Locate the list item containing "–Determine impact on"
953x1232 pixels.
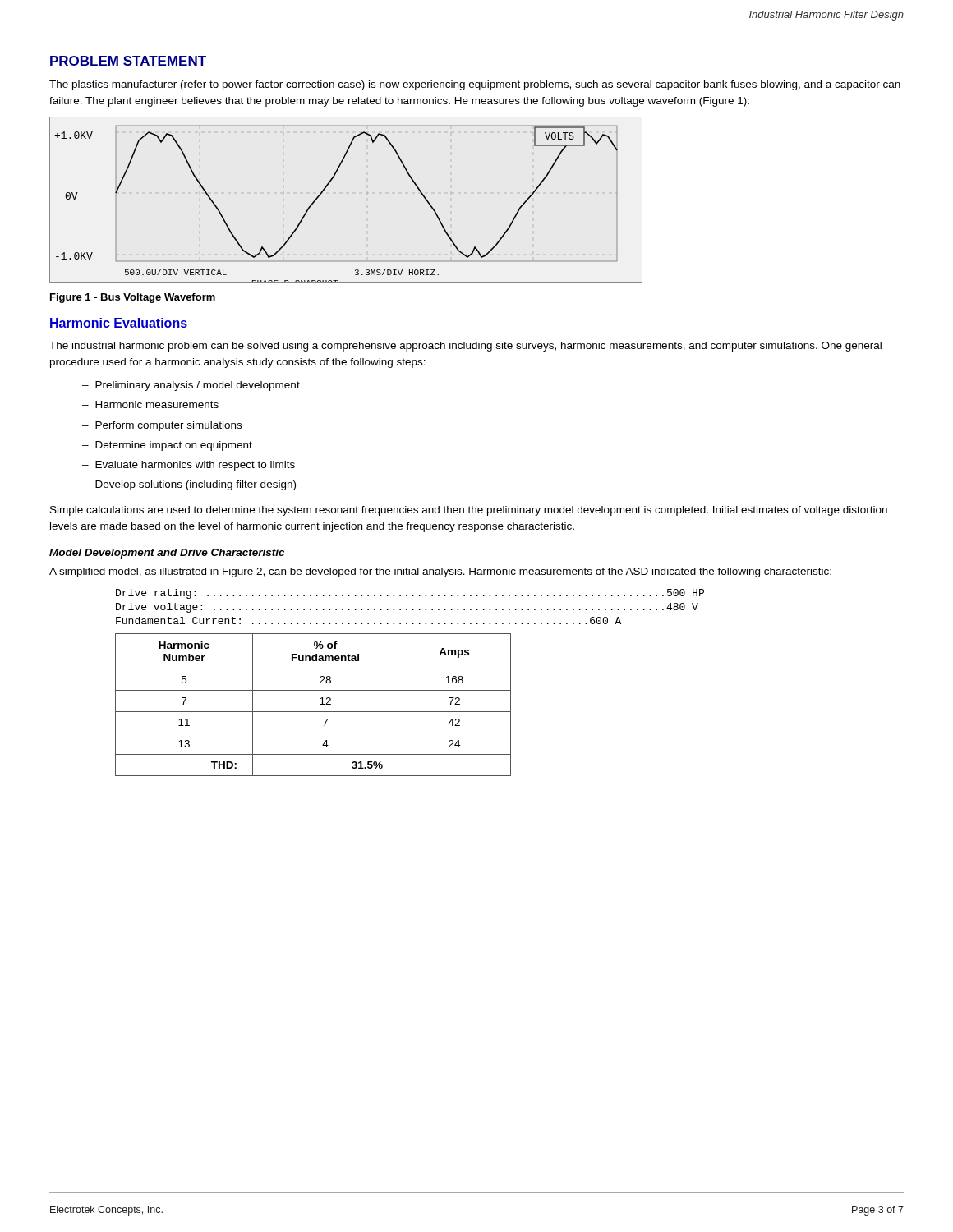point(167,445)
